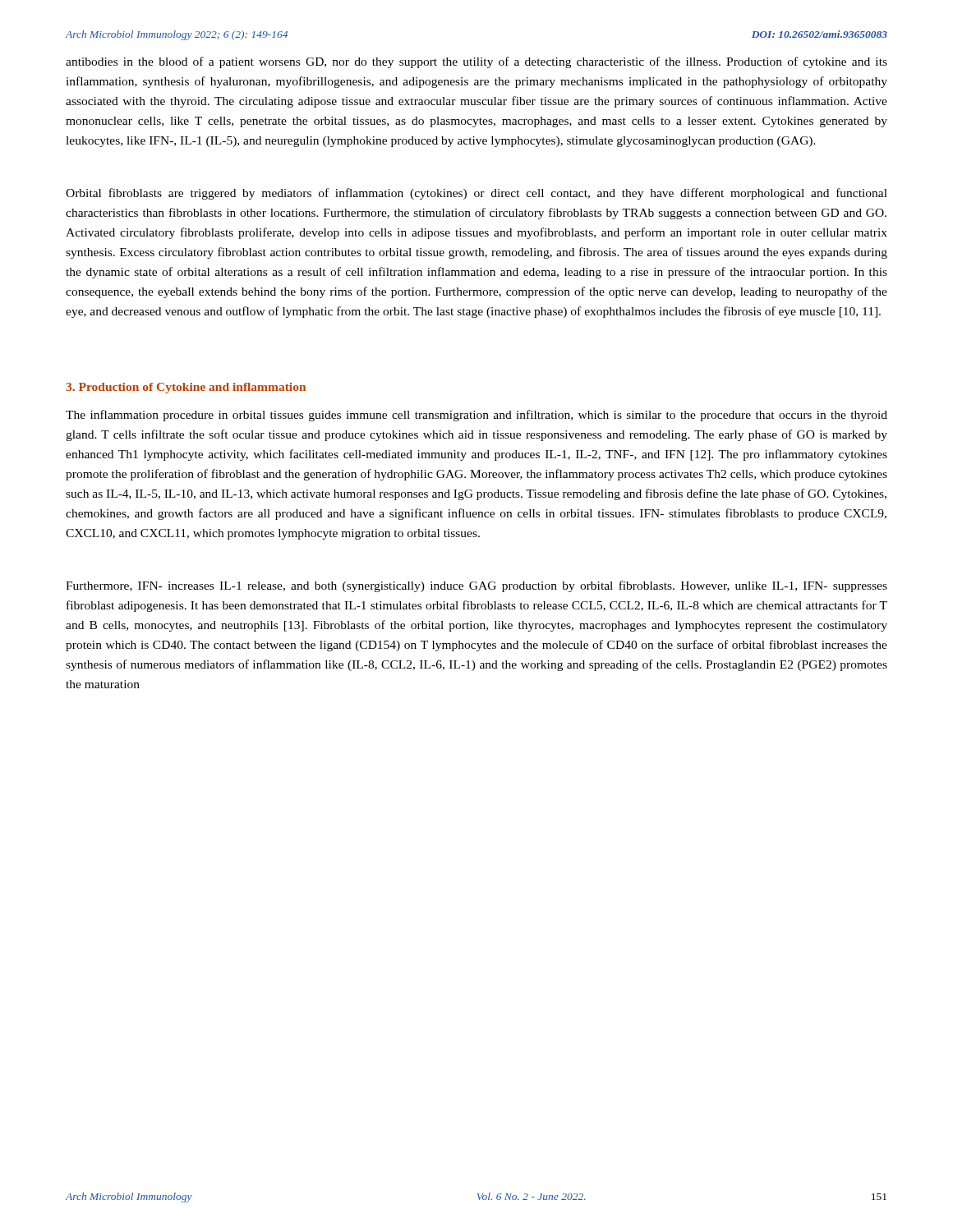Click on the text block starting "antibodies in the blood of a"

click(x=476, y=101)
